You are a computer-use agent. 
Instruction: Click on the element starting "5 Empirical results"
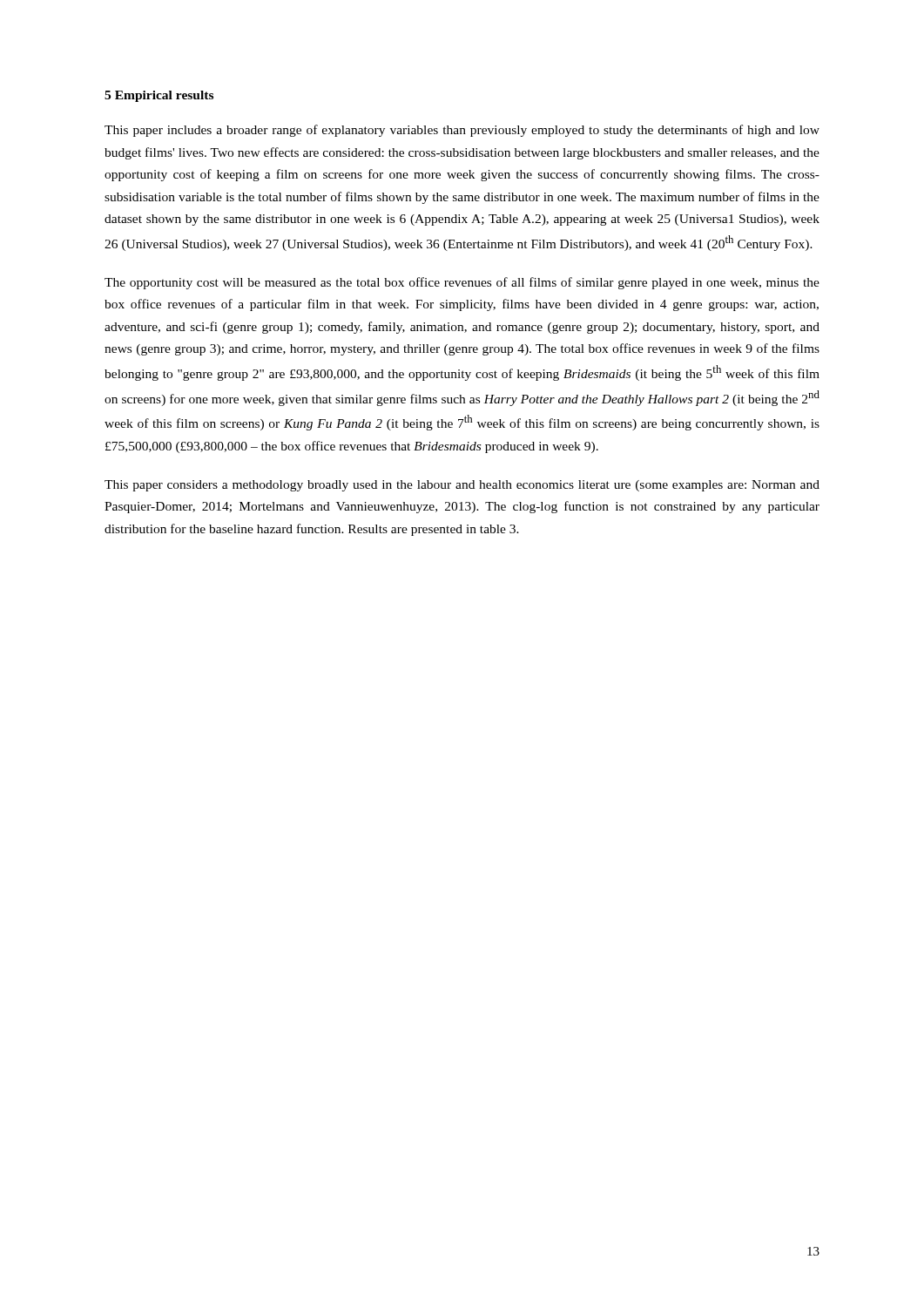(x=159, y=95)
